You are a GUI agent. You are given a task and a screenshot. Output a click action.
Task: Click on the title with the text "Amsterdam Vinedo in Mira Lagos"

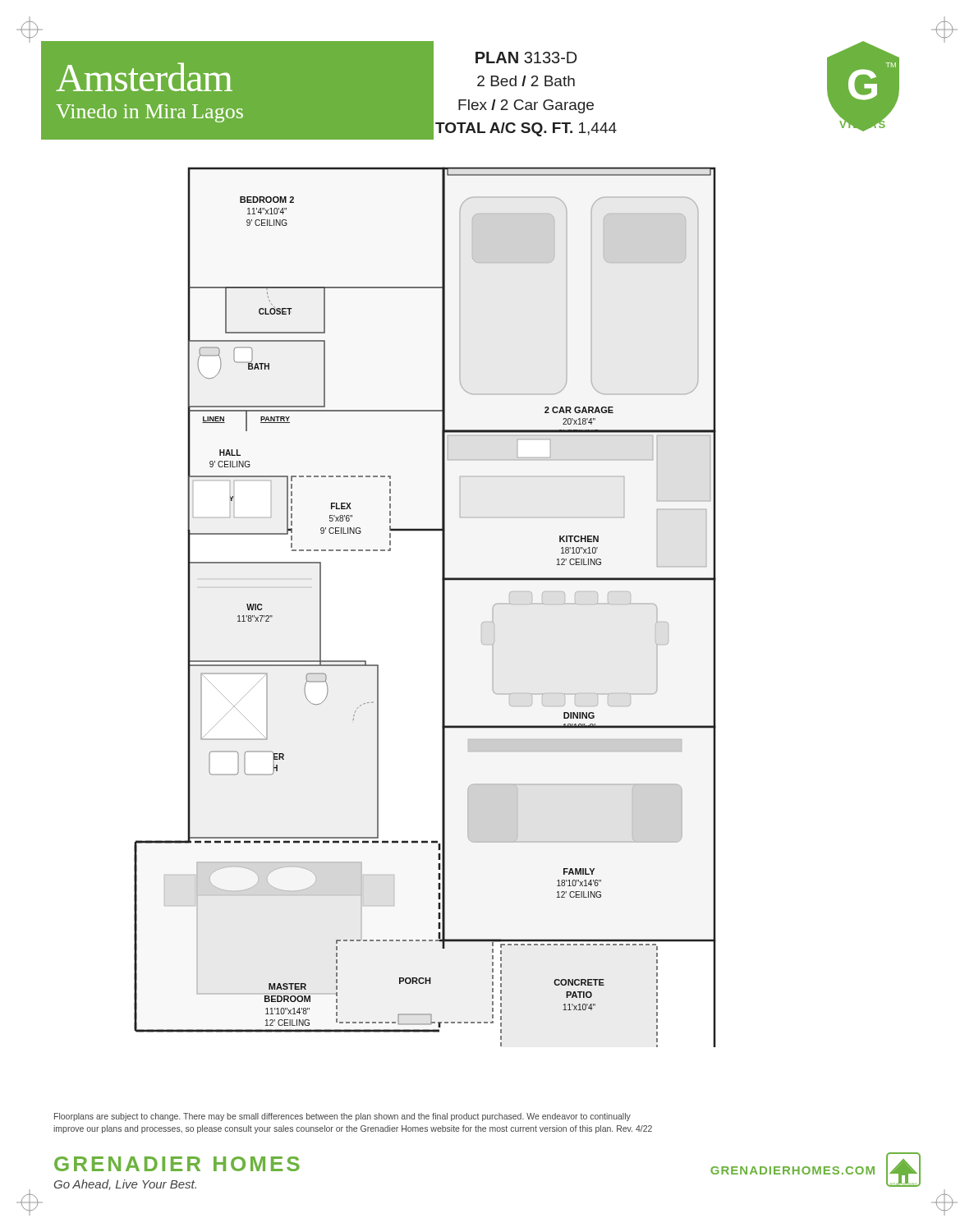245,90
